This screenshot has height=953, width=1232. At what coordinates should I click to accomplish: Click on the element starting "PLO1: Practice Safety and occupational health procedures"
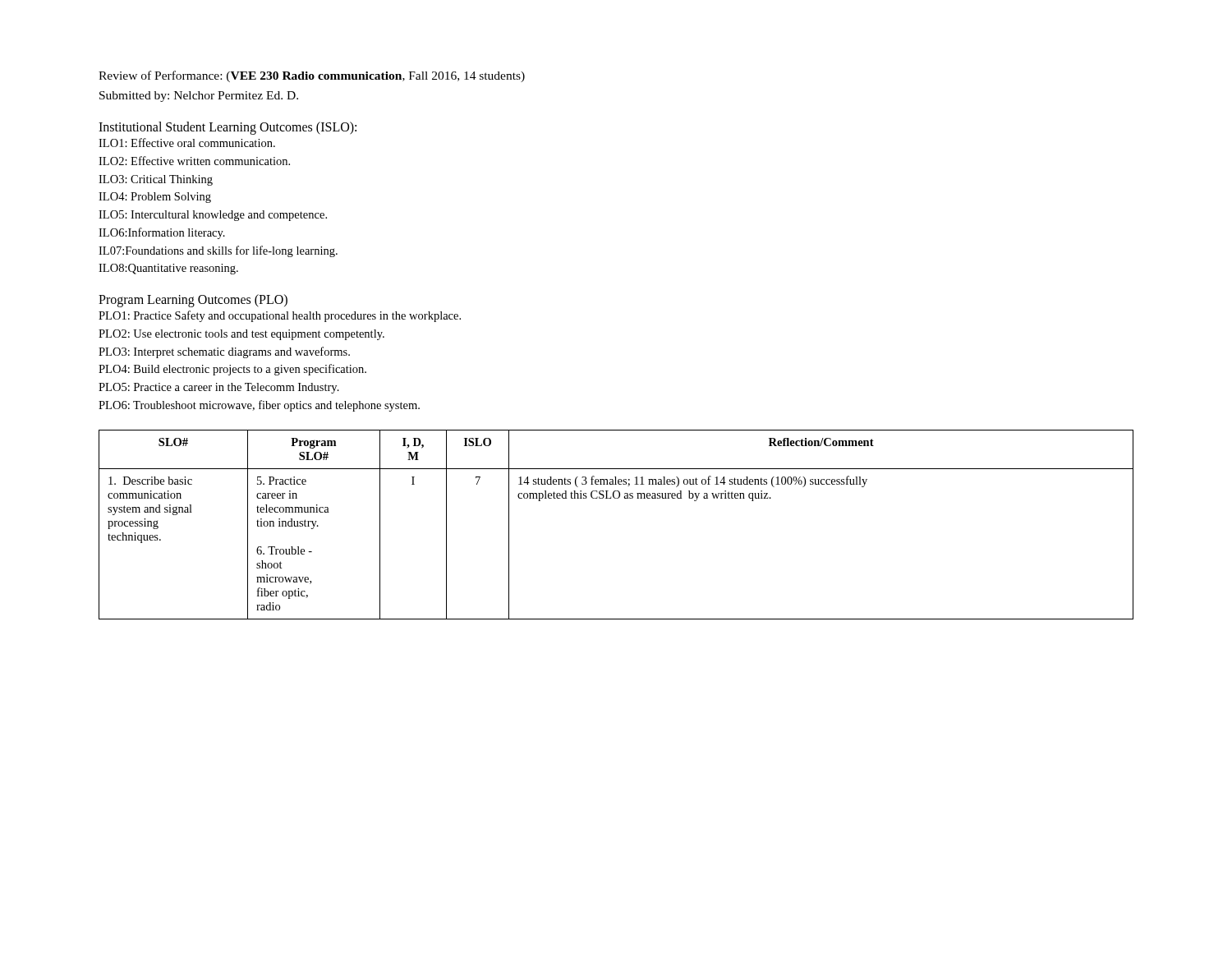(x=280, y=316)
